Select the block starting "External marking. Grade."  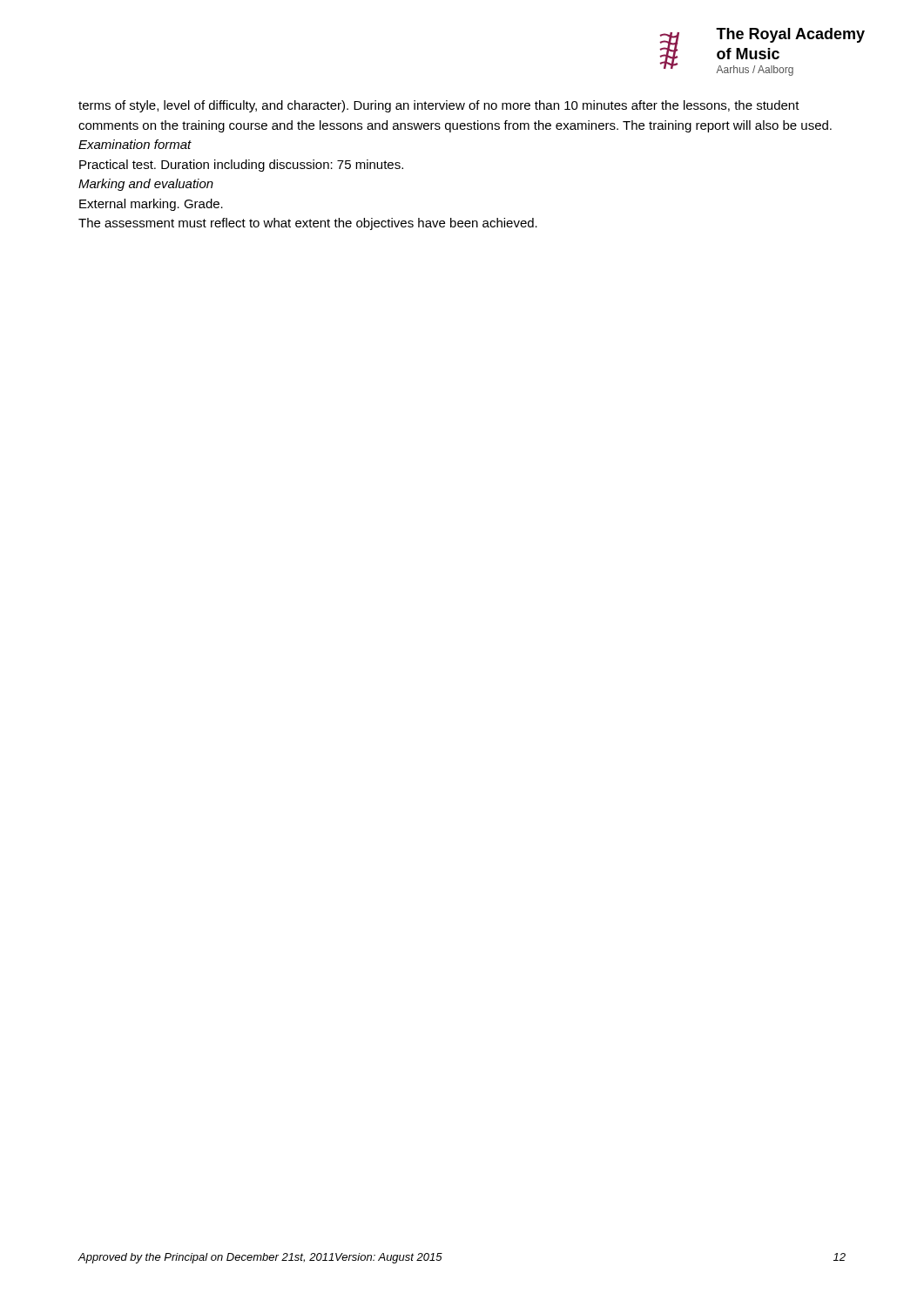coord(151,203)
